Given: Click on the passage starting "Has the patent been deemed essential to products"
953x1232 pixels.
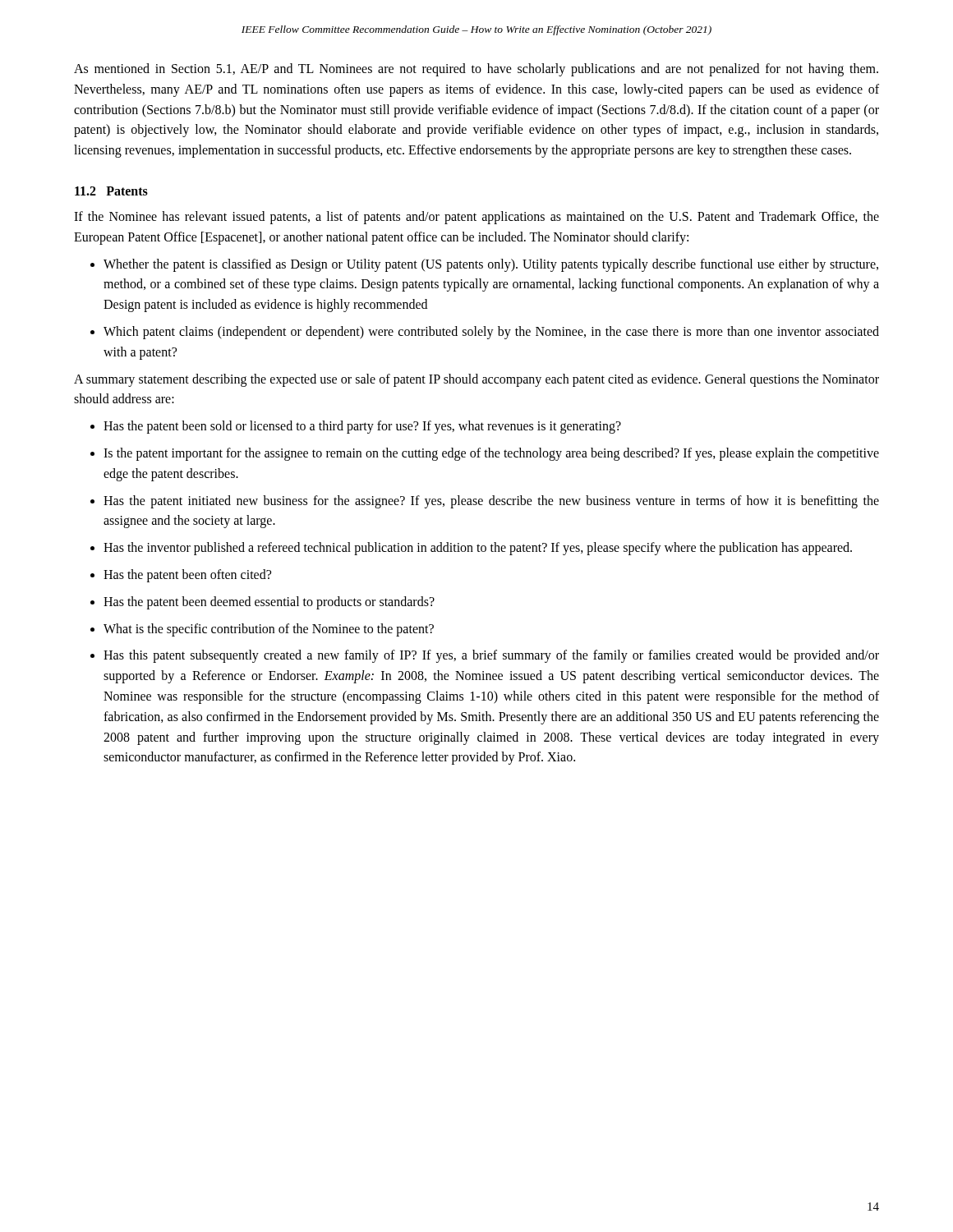Looking at the screenshot, I should tap(269, 601).
